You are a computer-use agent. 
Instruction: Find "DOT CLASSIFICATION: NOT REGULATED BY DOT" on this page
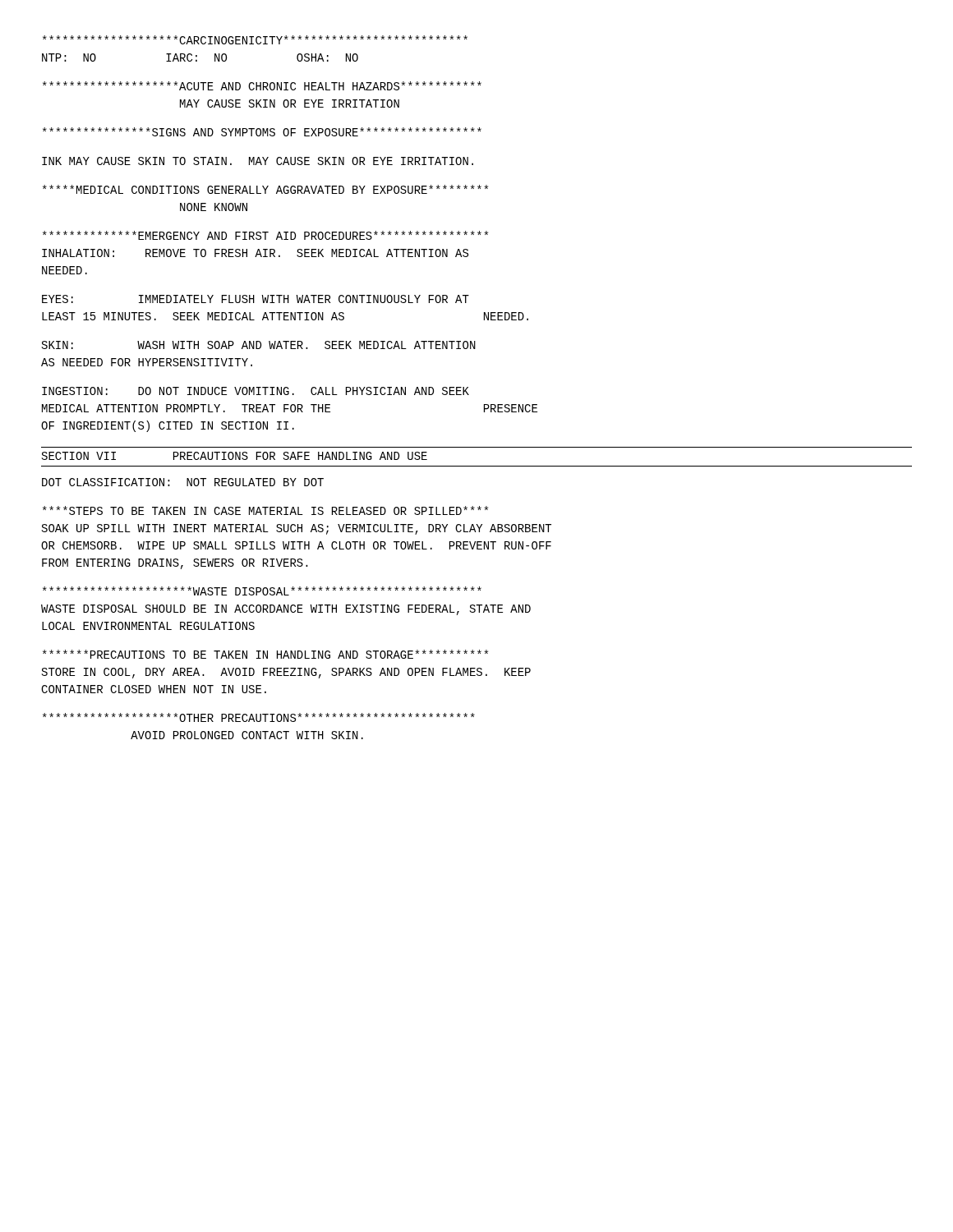[183, 483]
